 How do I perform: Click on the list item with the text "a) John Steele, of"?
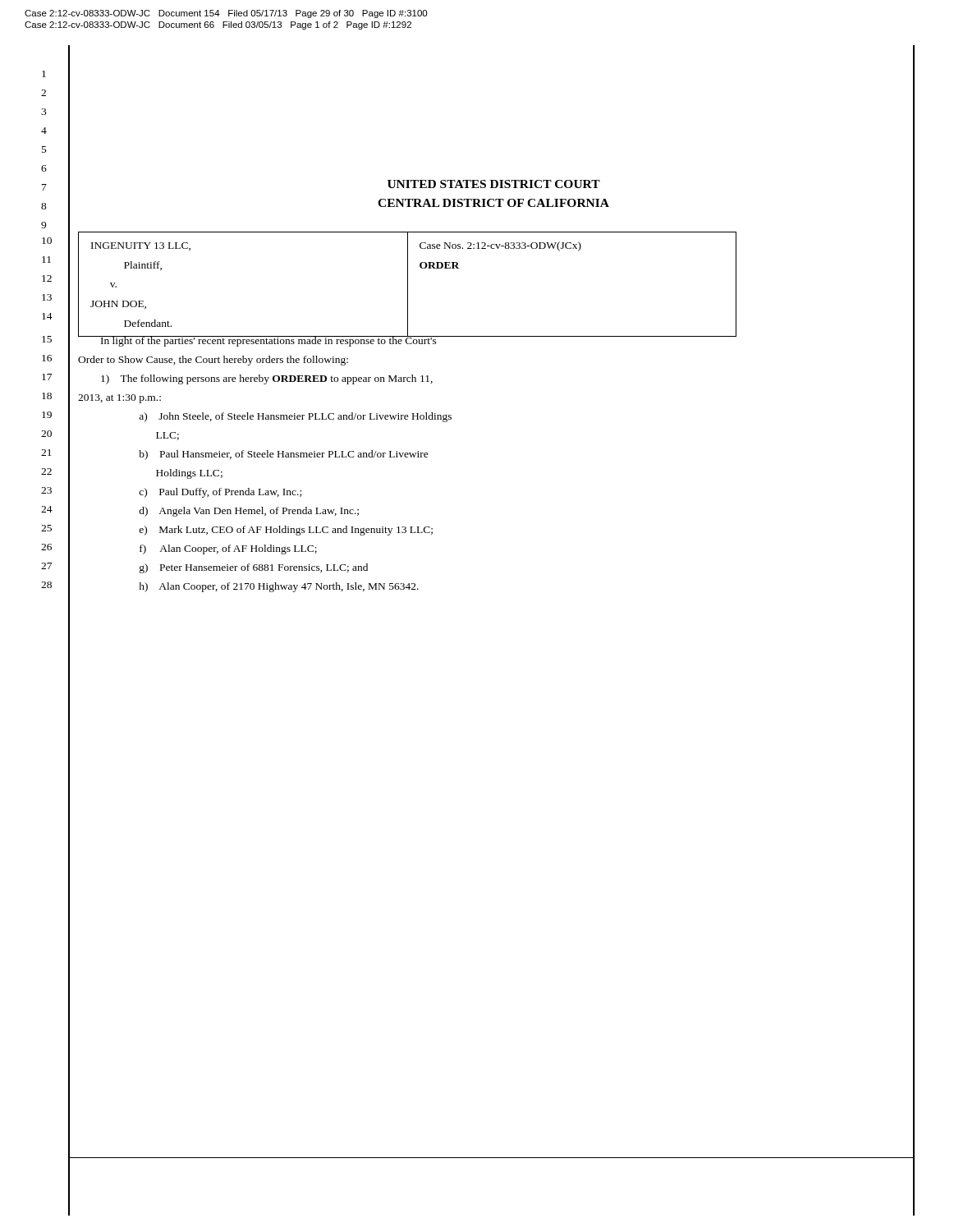click(x=265, y=416)
